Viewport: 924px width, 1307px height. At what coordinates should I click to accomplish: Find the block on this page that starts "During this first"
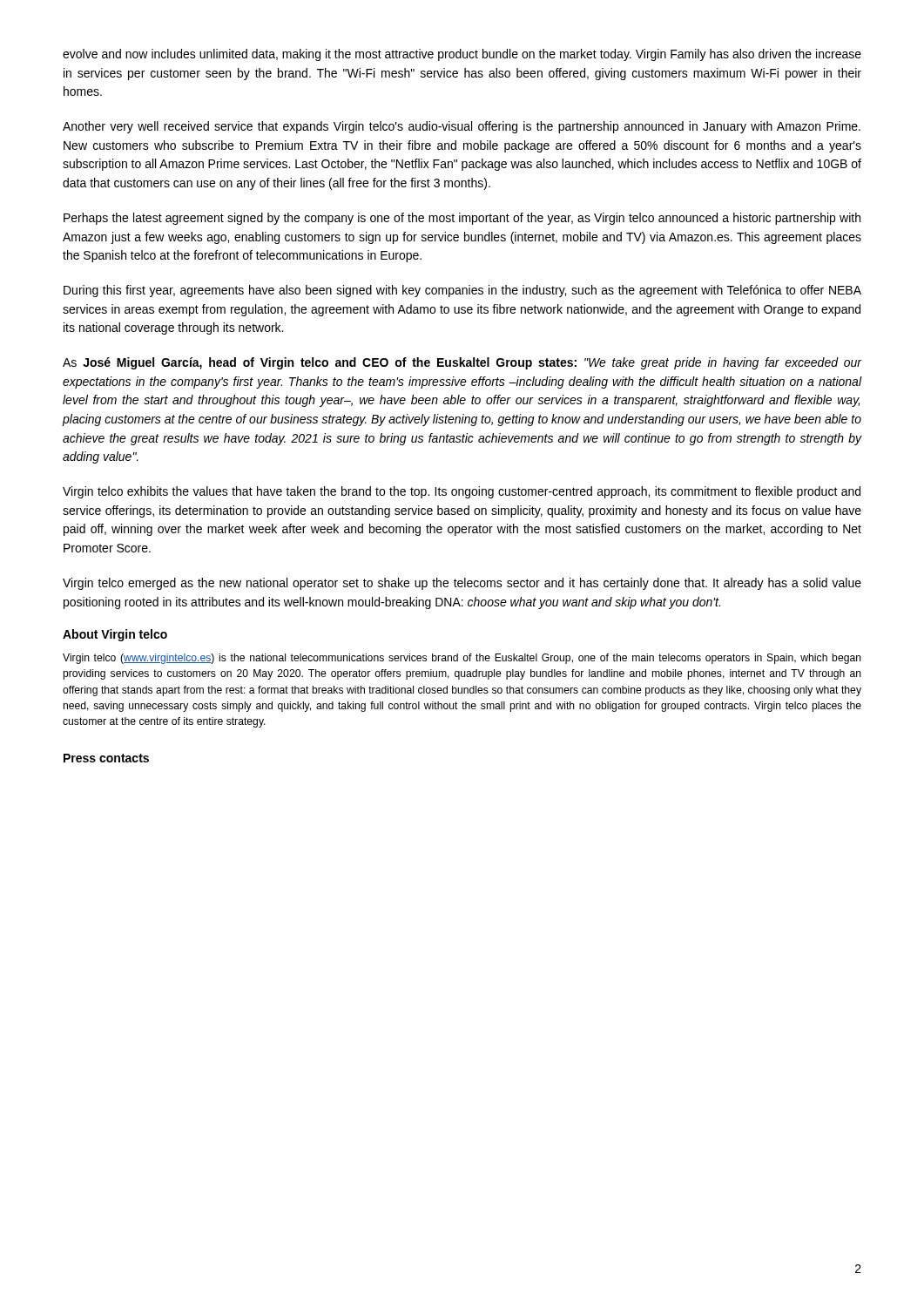tap(462, 309)
